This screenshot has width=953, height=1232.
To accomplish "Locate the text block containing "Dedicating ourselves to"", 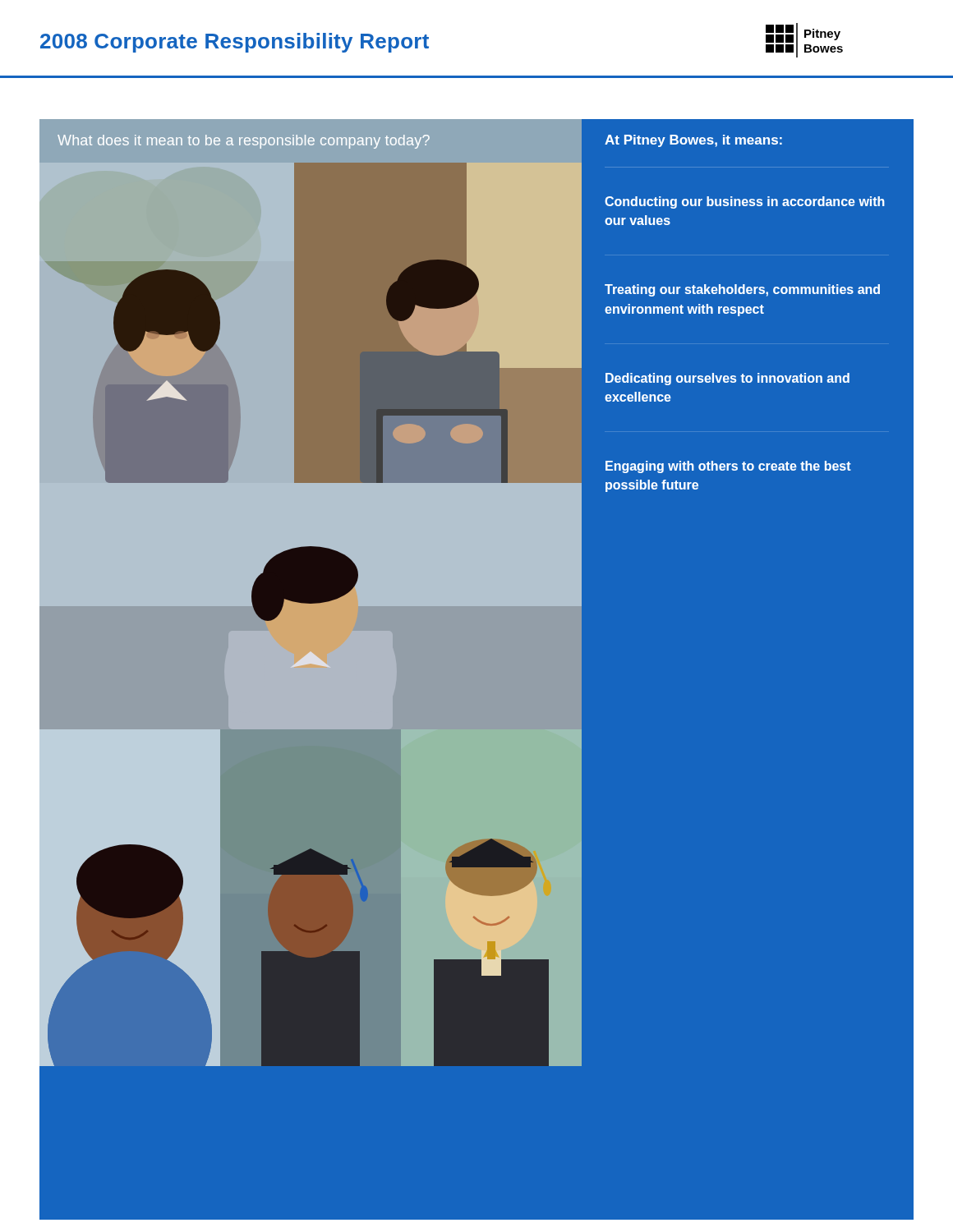I will coord(727,388).
